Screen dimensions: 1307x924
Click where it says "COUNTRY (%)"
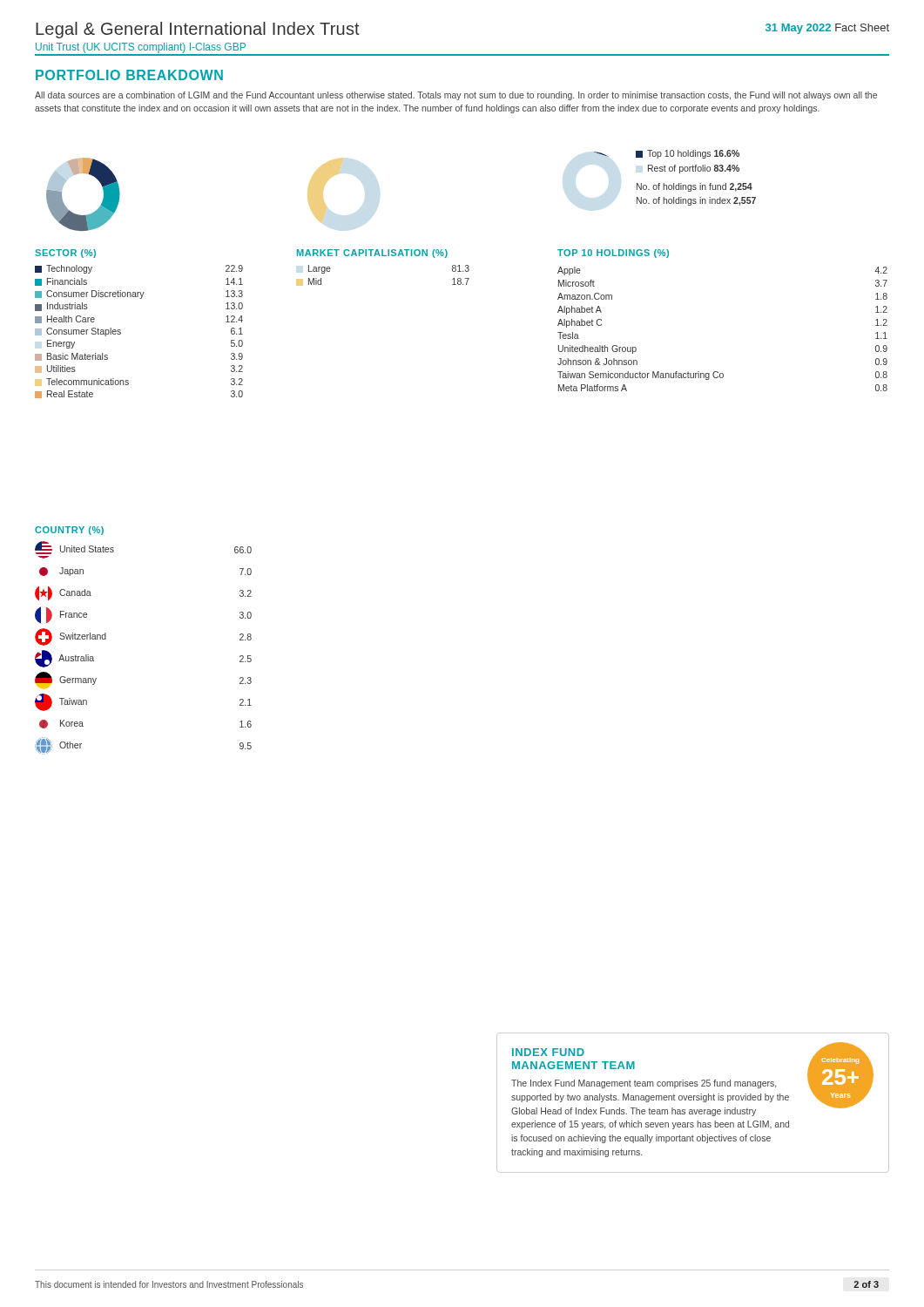70,530
